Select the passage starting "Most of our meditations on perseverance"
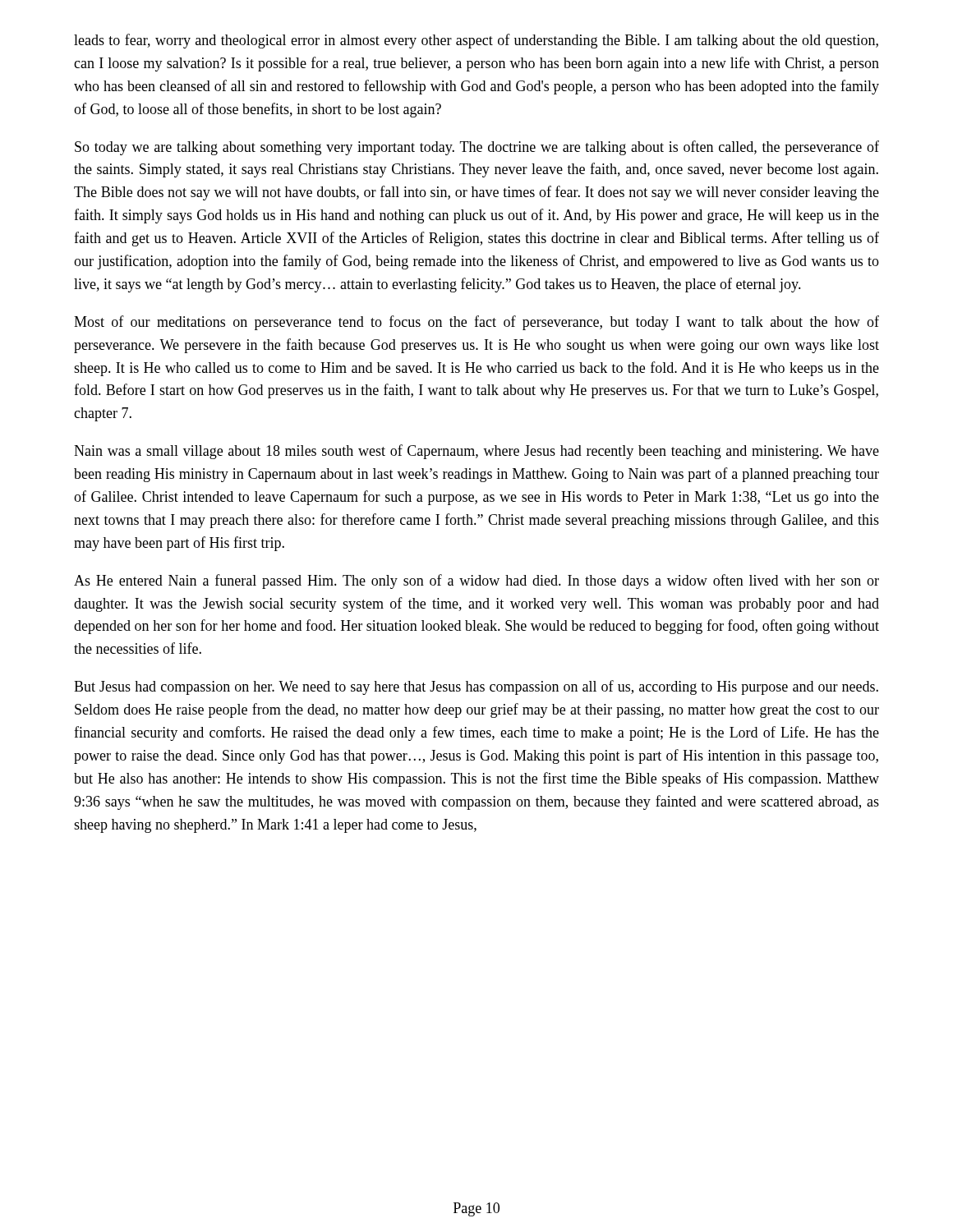The height and width of the screenshot is (1232, 953). pos(476,368)
